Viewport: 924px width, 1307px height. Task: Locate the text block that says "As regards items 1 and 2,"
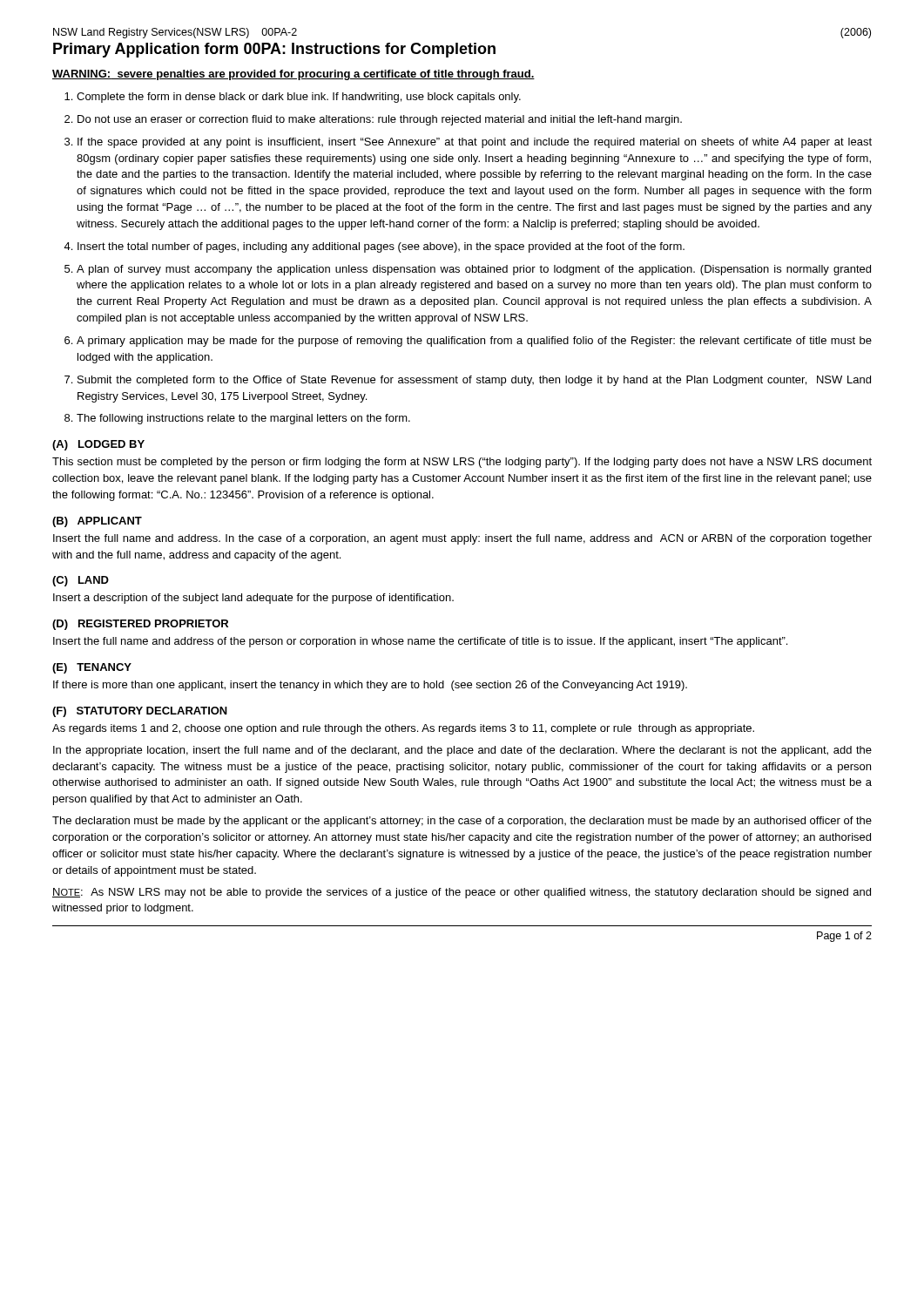462,819
